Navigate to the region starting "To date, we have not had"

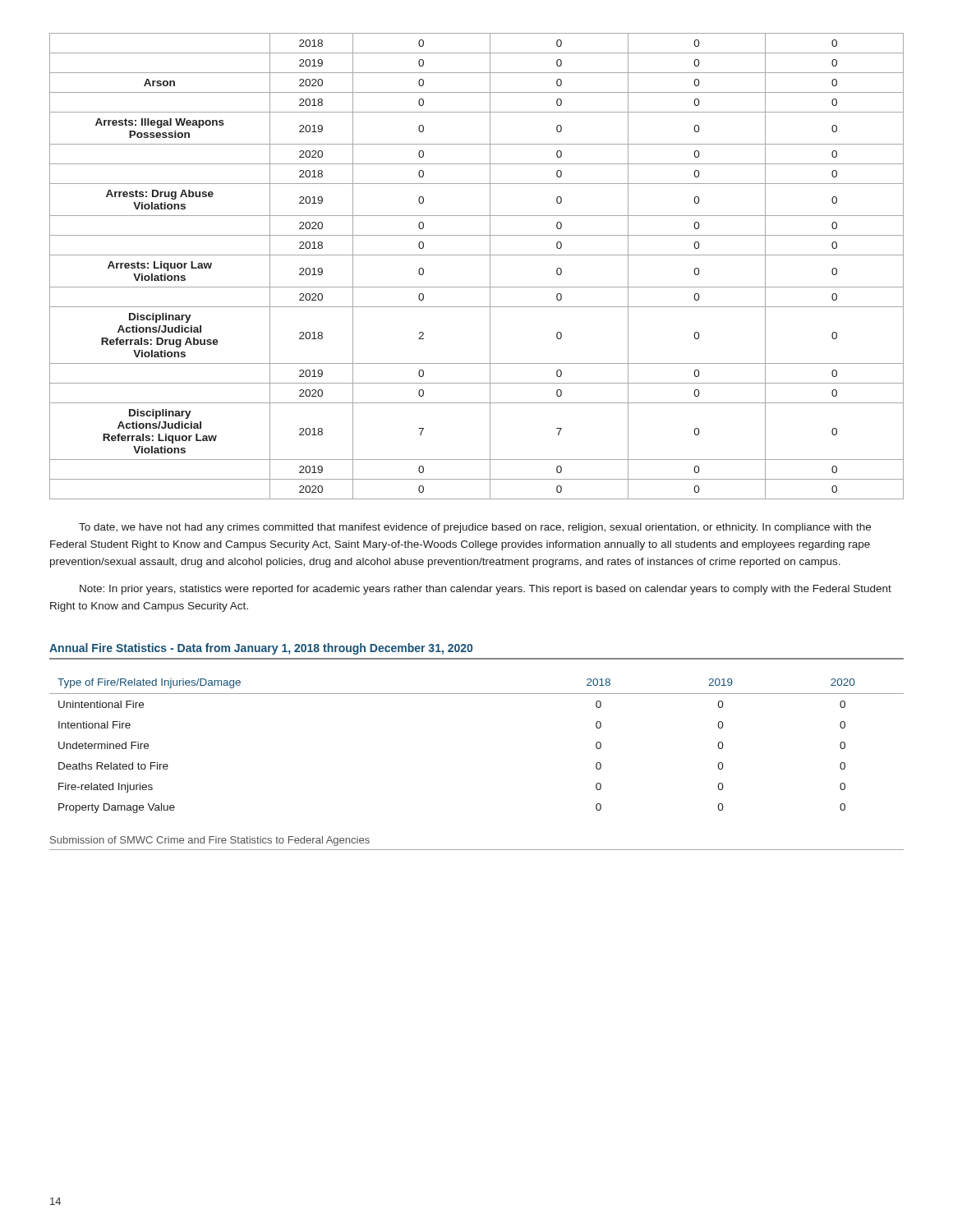pos(460,544)
